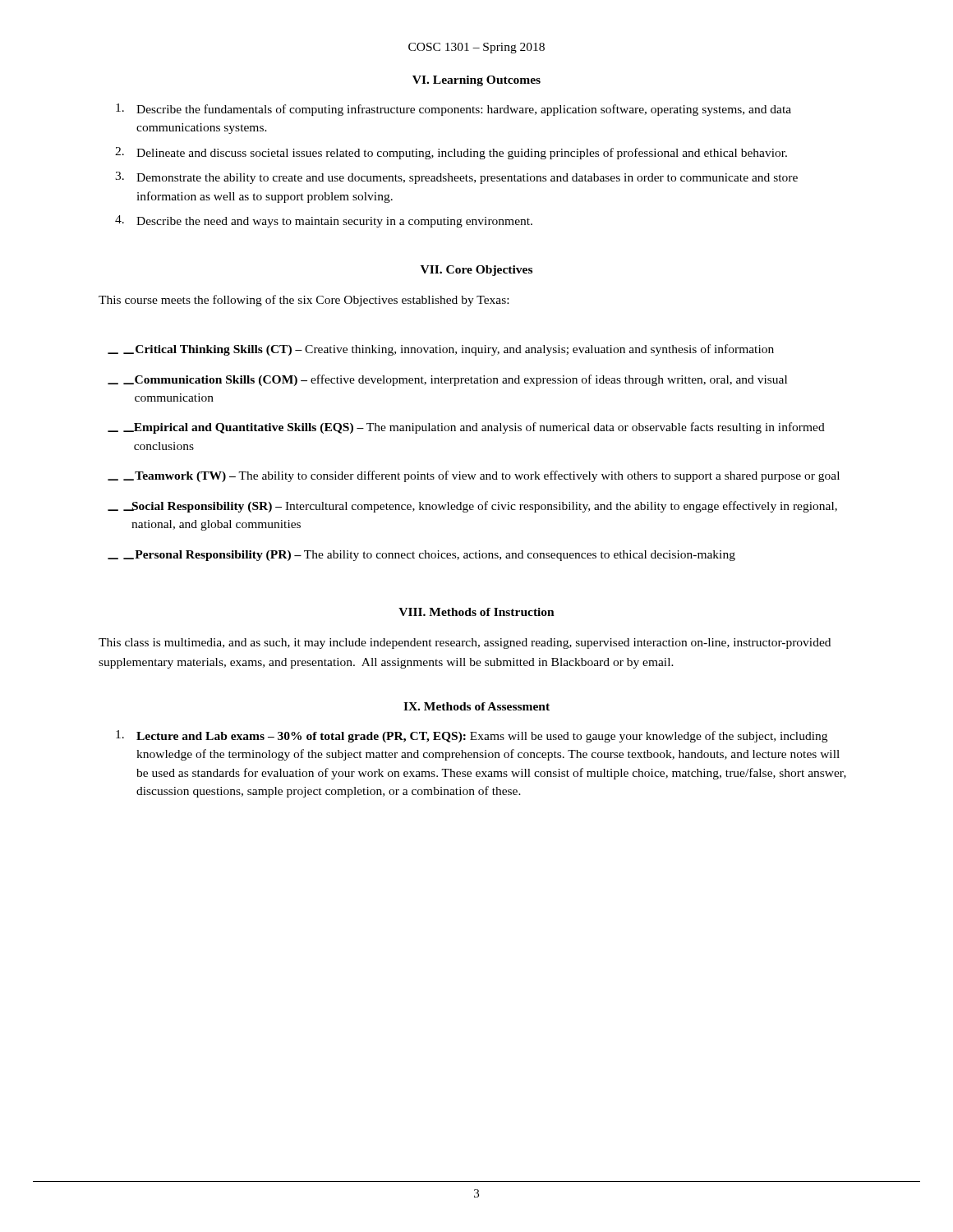Find the block on this page that starts "⚊ ⚊ Teamwork (TW) –"
Image resolution: width=953 pixels, height=1232 pixels.
point(473,476)
